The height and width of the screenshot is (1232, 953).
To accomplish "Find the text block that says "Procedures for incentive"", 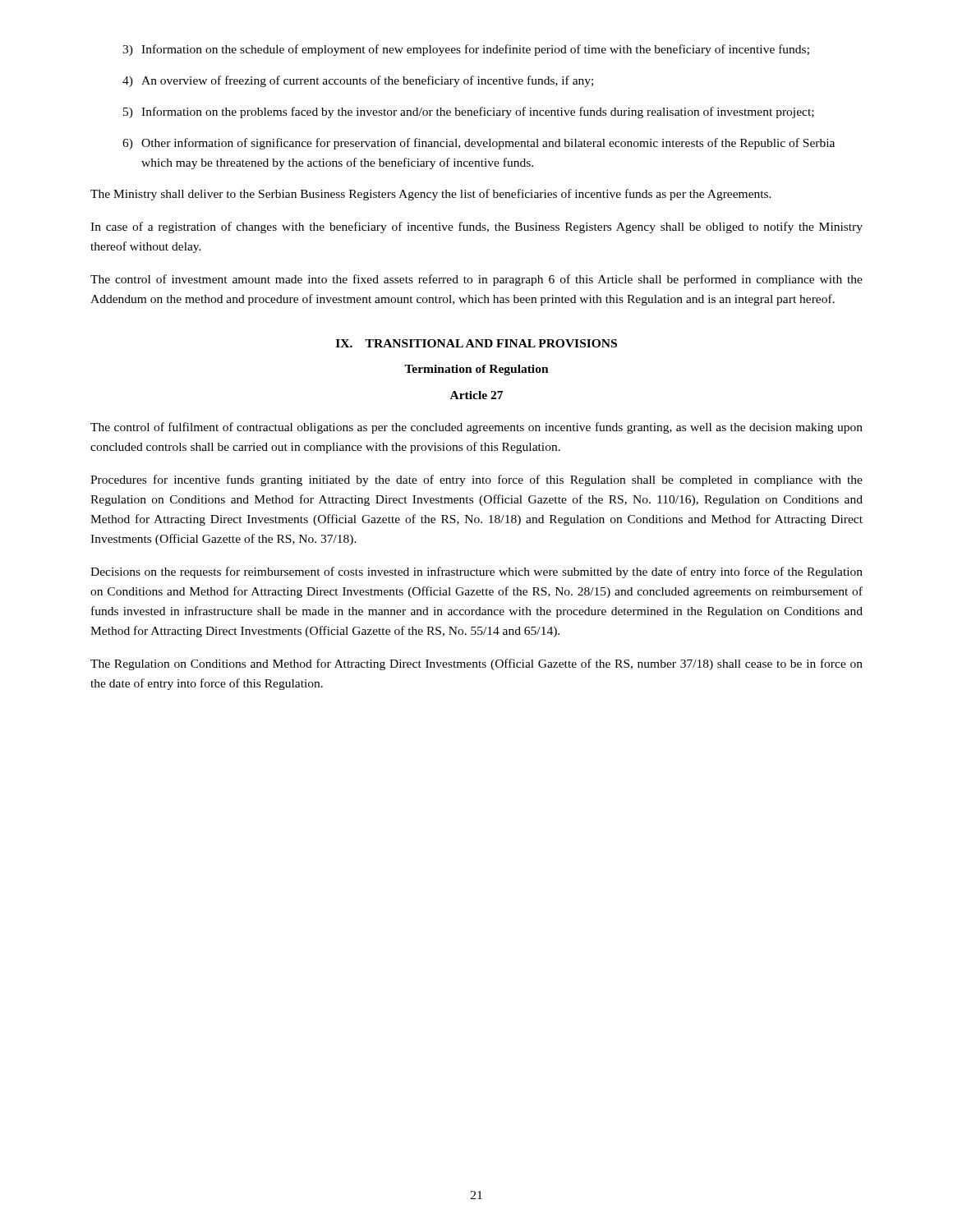I will pos(476,509).
